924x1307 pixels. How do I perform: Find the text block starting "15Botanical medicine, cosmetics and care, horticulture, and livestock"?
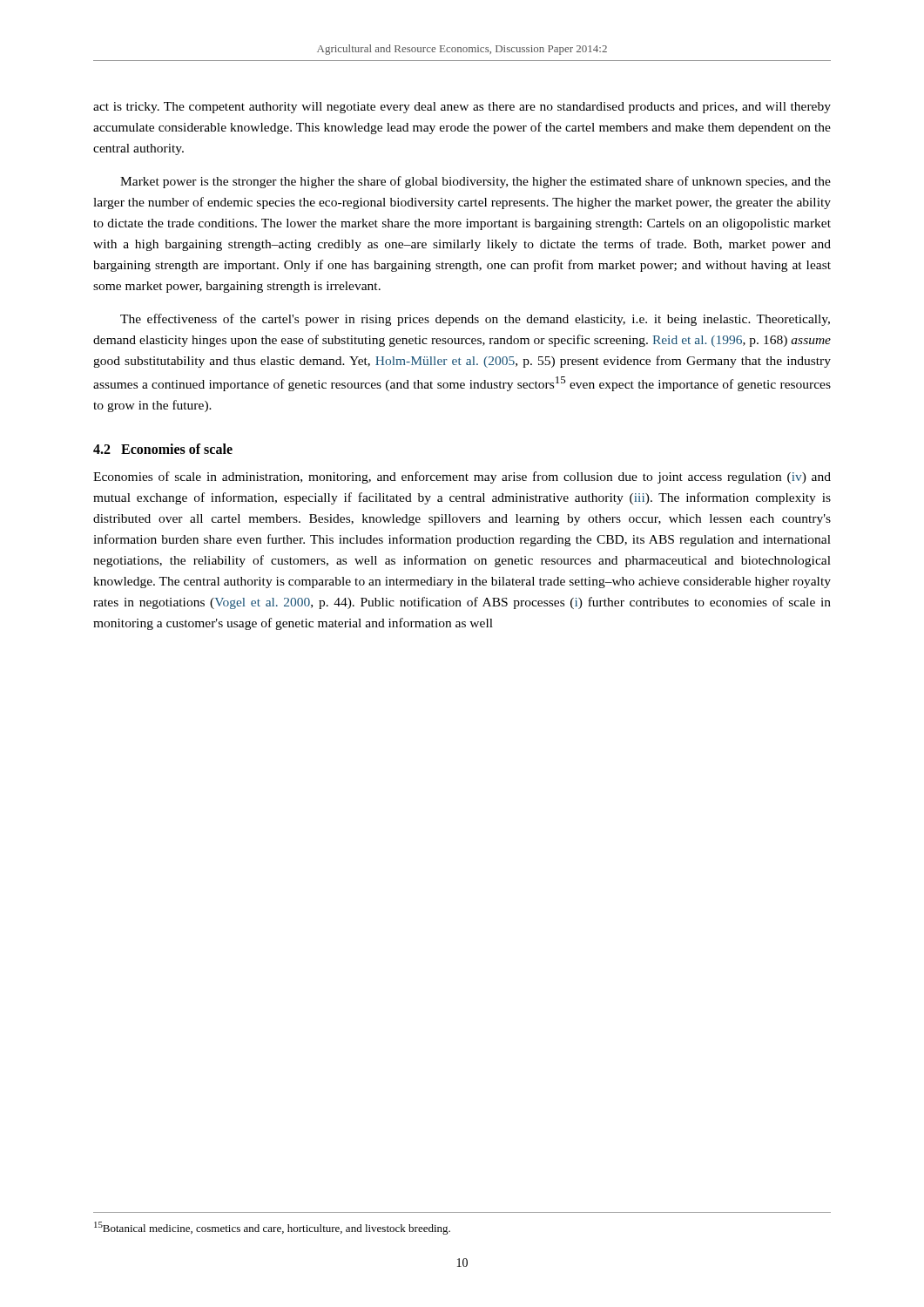[272, 1227]
